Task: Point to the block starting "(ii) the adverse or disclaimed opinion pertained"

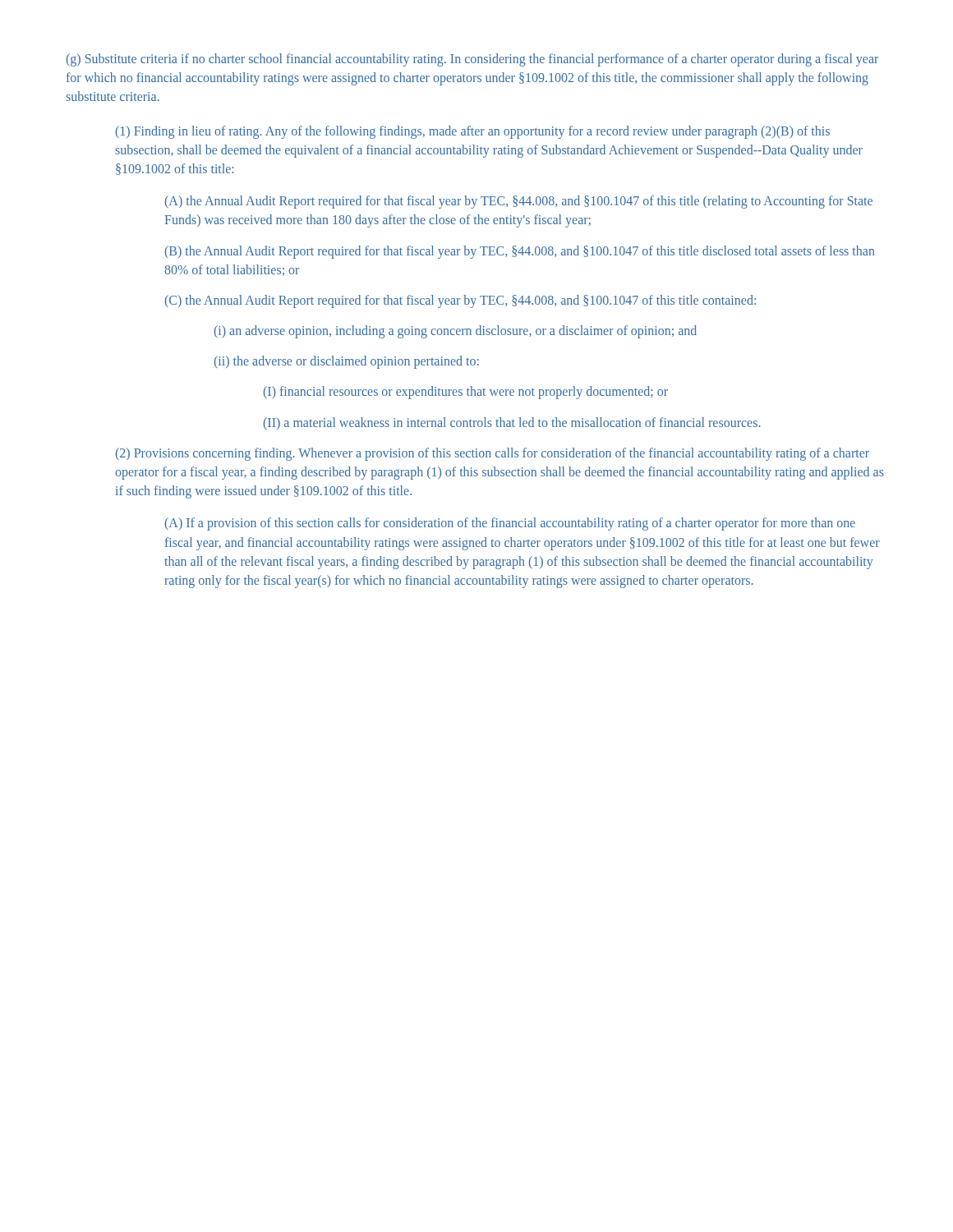Action: coord(347,361)
